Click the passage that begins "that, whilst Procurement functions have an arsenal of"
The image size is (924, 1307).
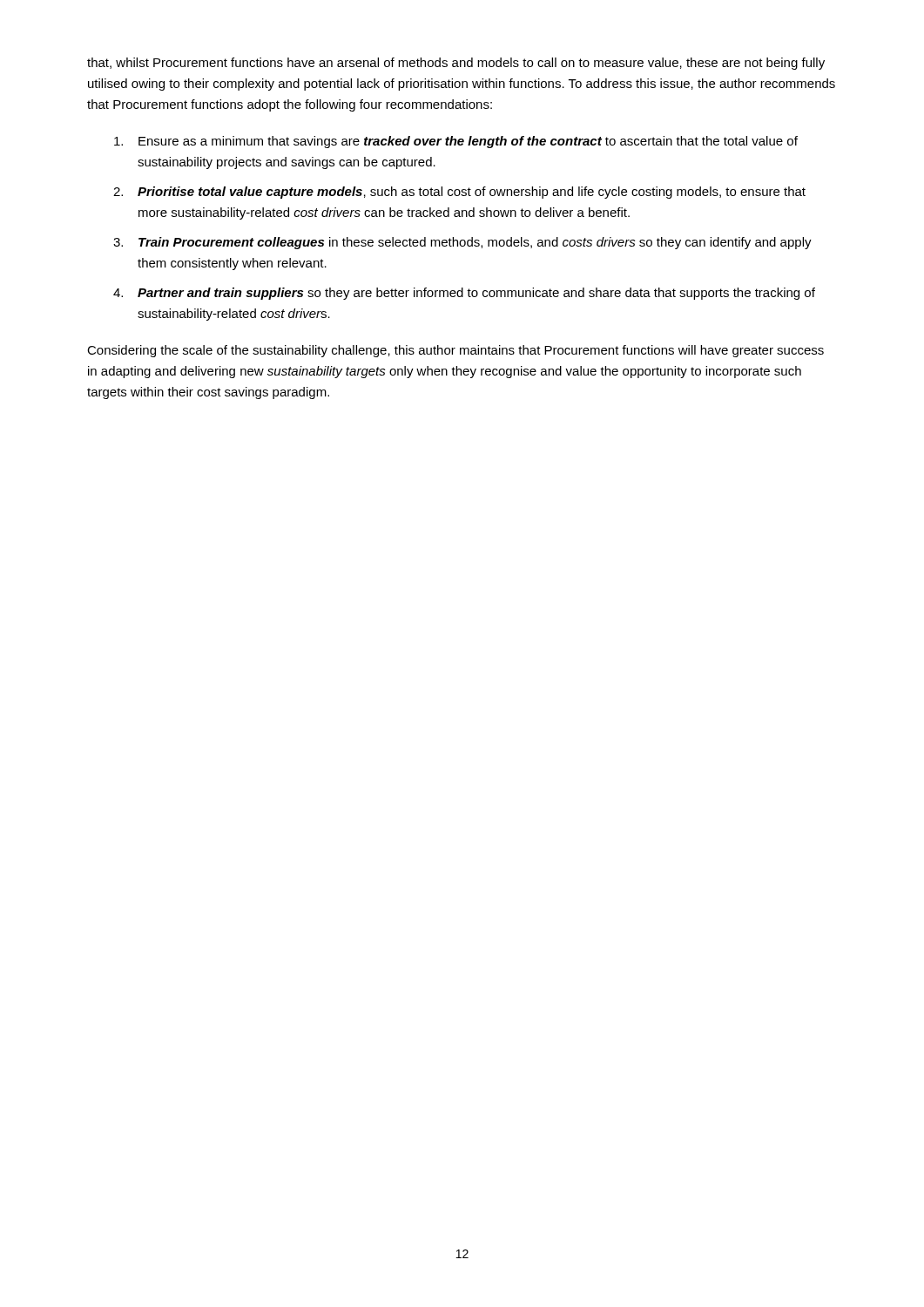[461, 83]
